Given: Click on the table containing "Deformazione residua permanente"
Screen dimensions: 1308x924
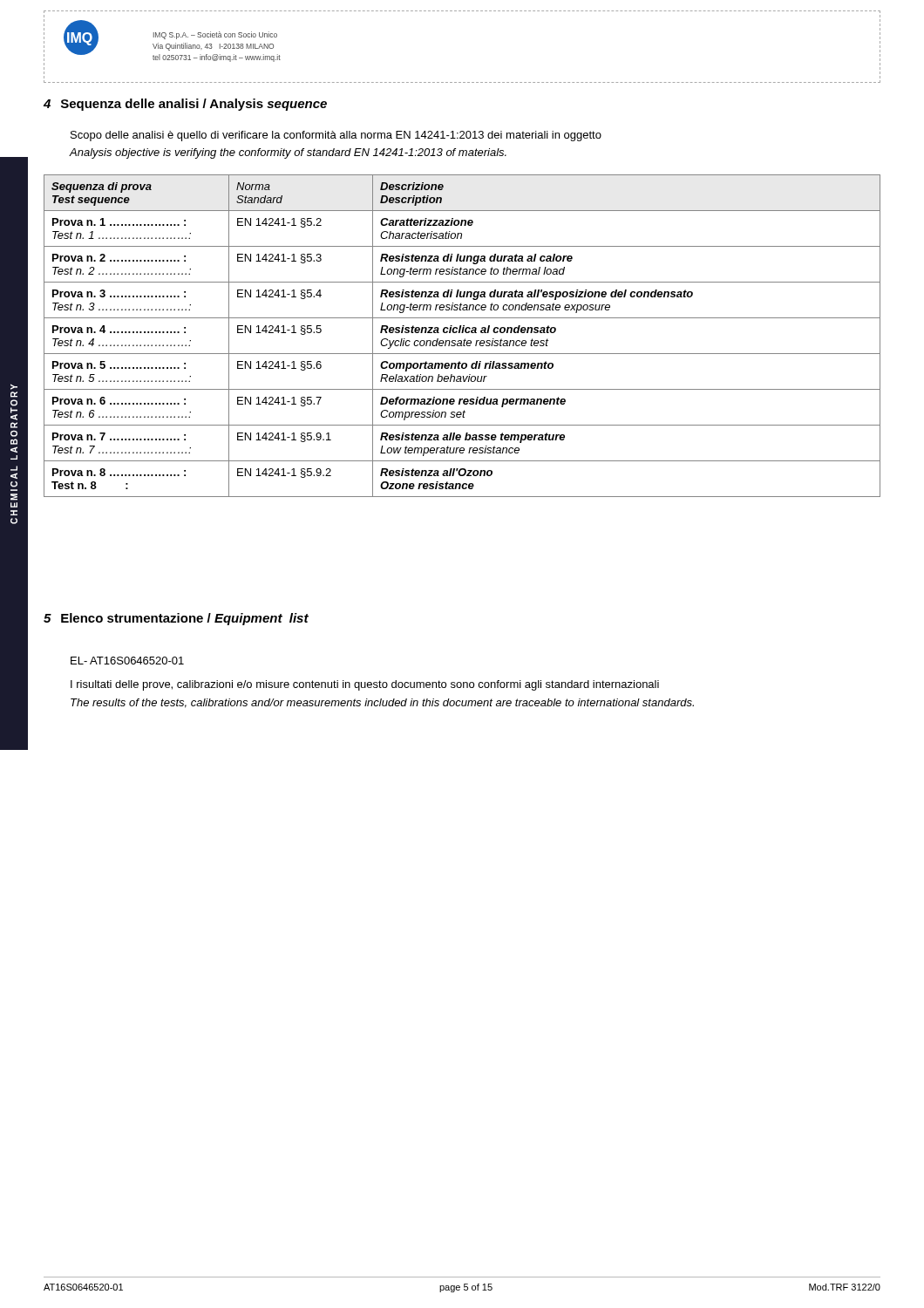Looking at the screenshot, I should (x=462, y=336).
